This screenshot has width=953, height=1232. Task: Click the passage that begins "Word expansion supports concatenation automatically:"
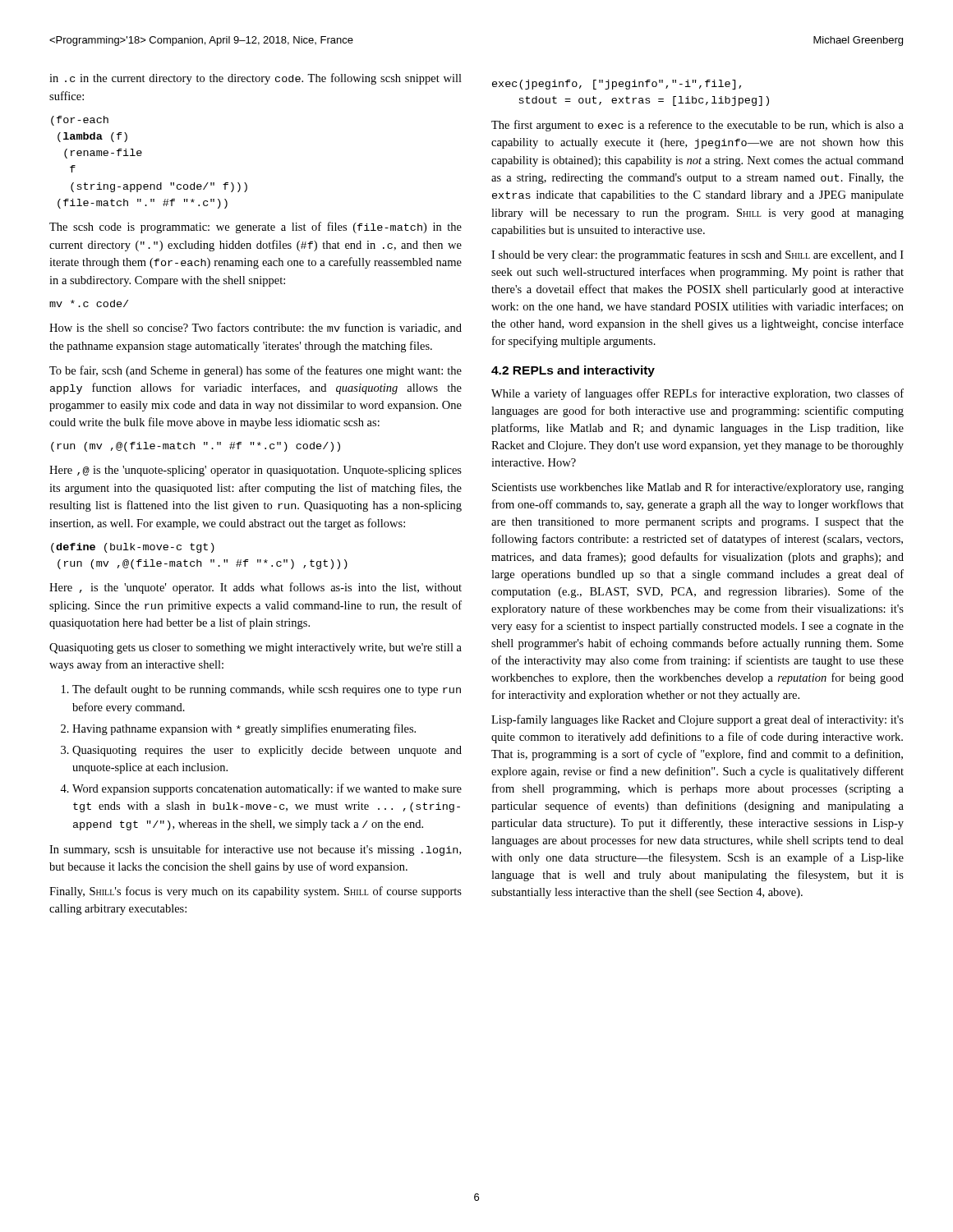point(267,807)
